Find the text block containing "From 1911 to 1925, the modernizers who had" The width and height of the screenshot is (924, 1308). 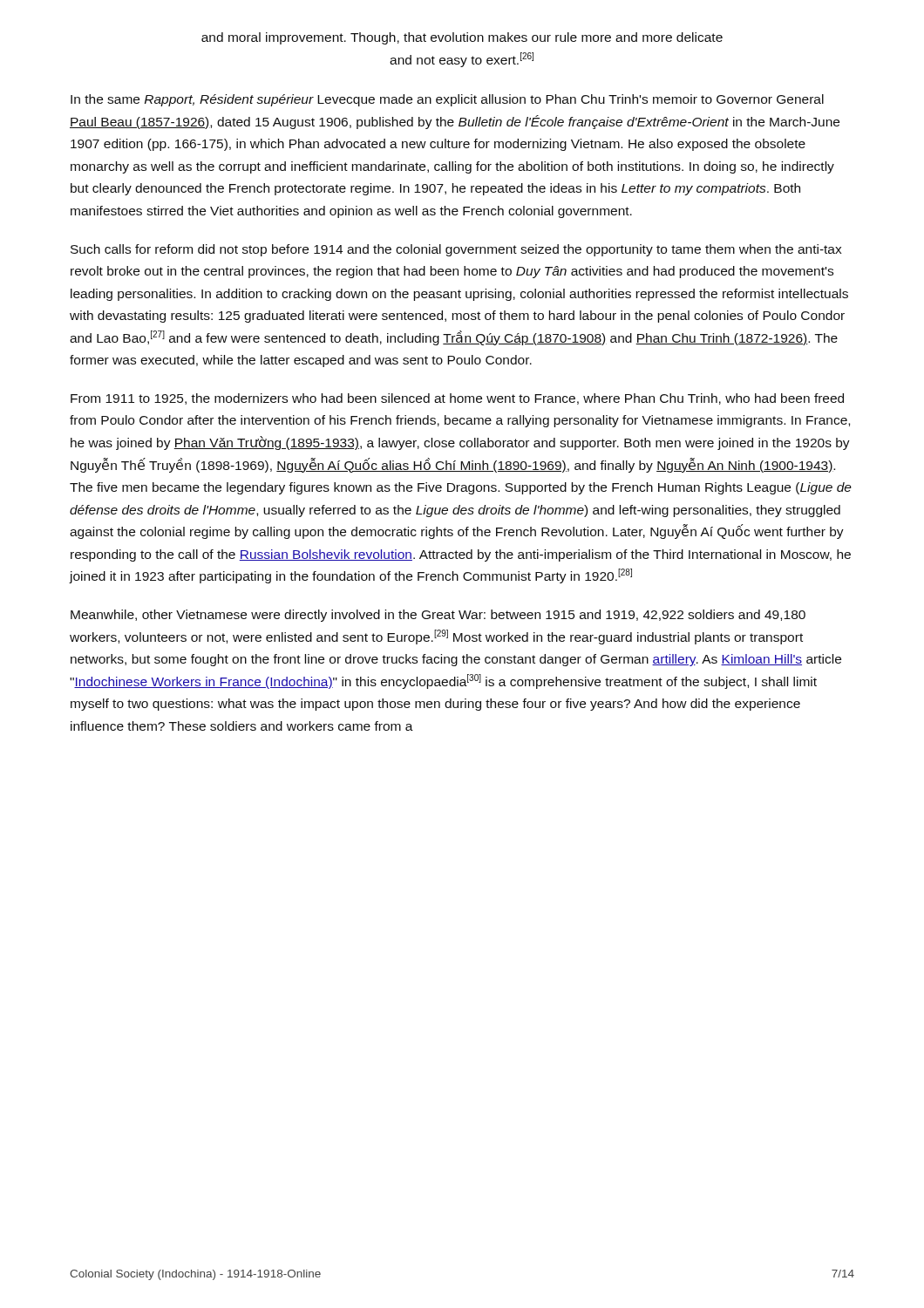[x=461, y=487]
